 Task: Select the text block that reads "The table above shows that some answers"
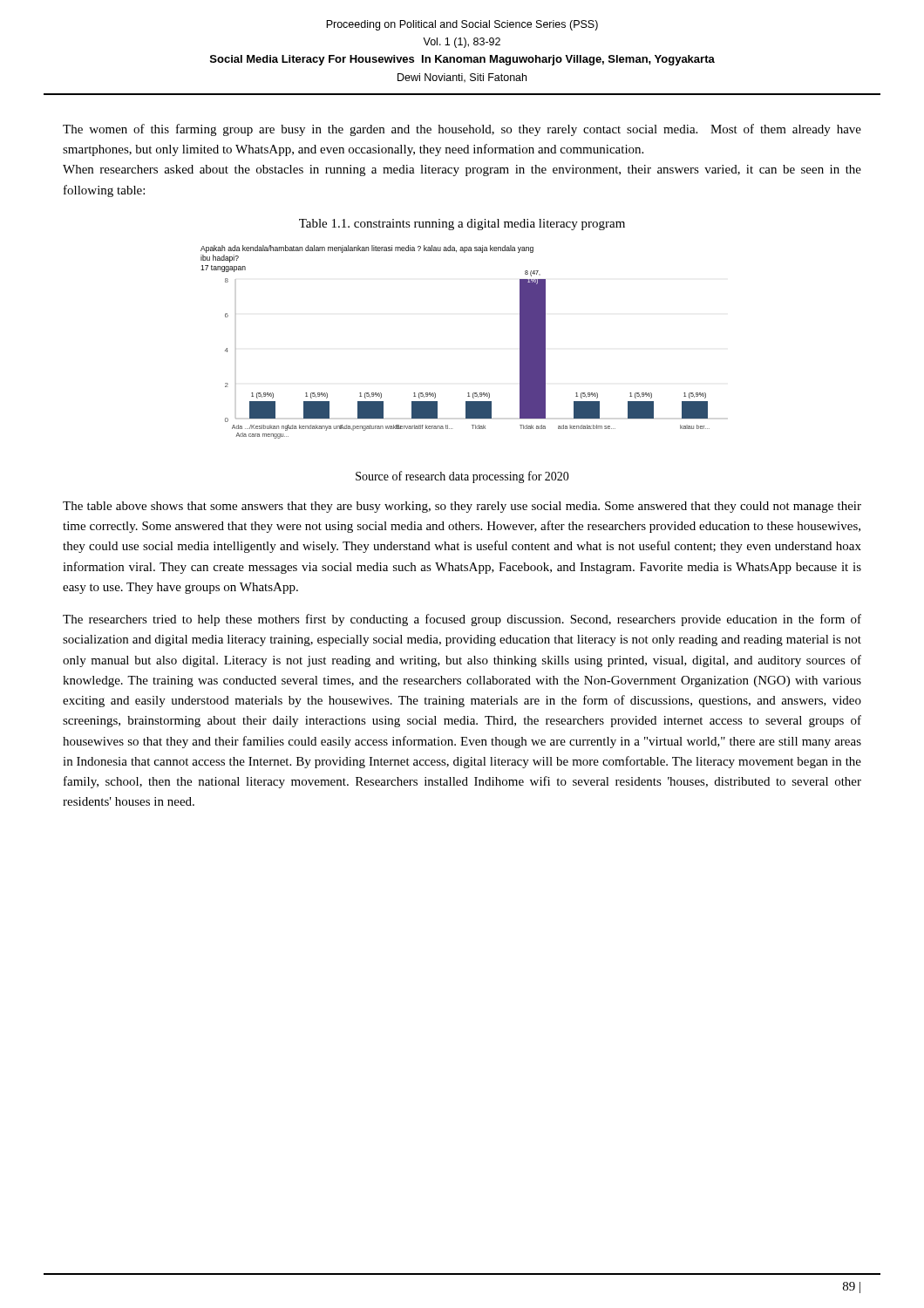pos(462,546)
